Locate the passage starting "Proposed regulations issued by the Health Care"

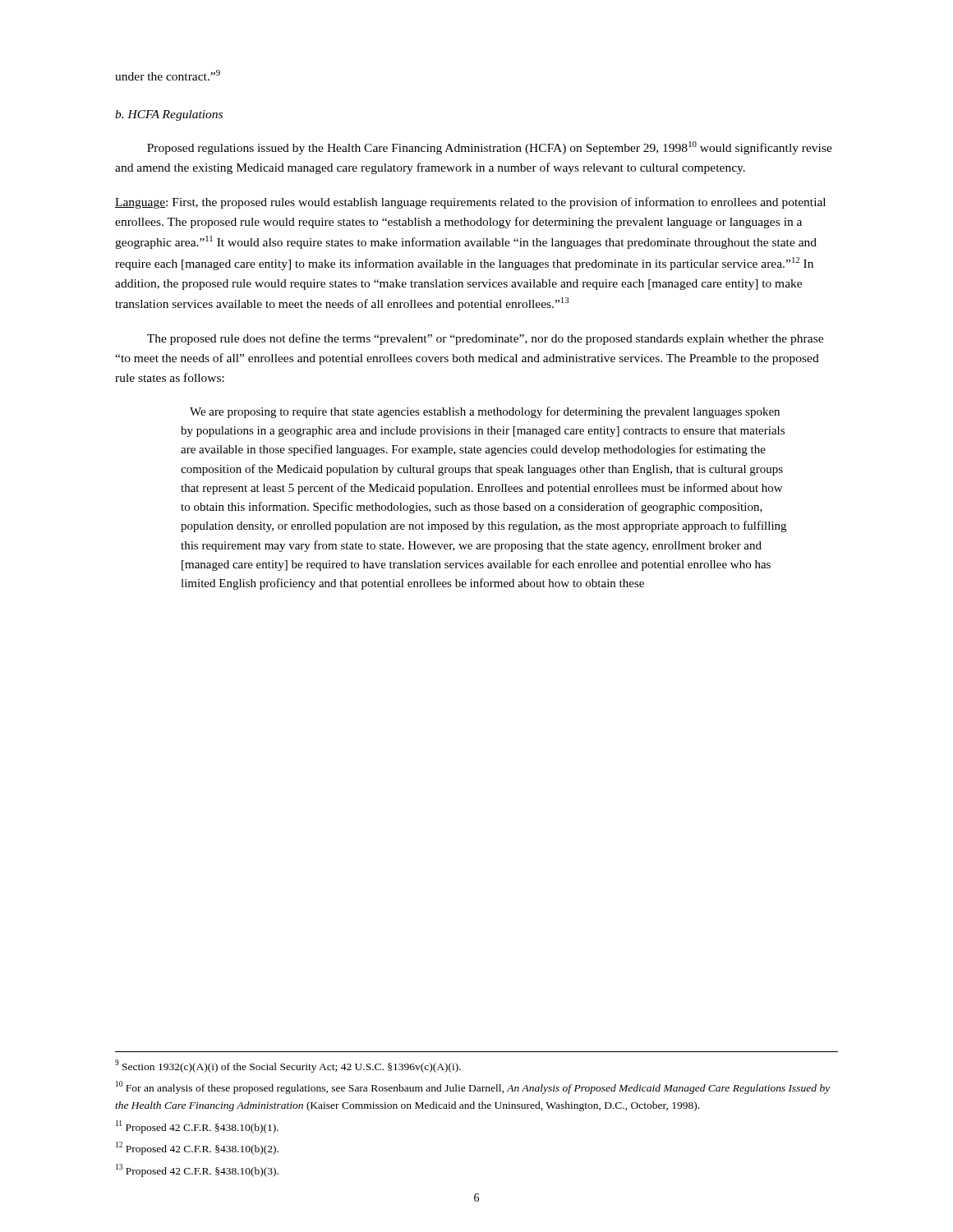(476, 158)
